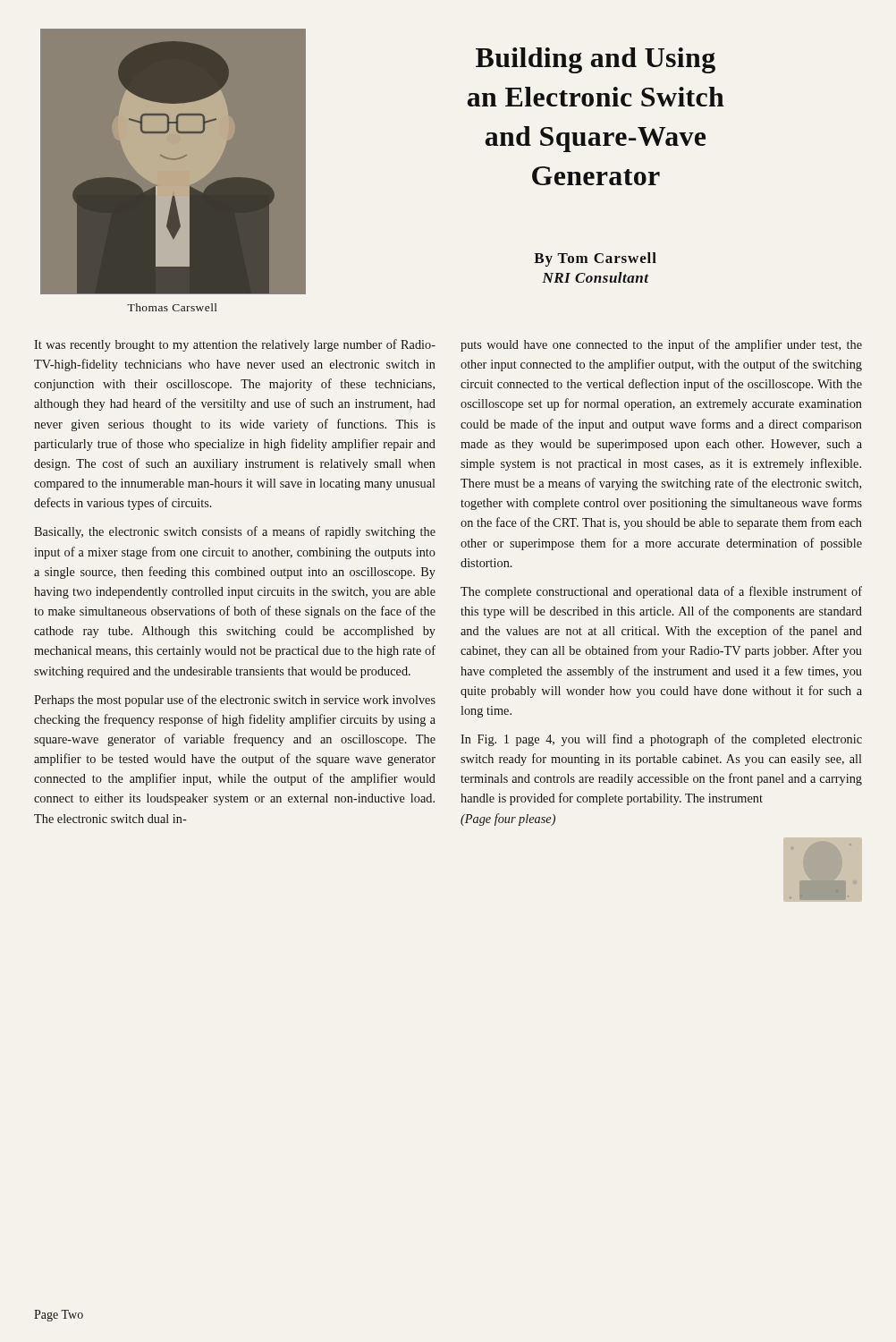The height and width of the screenshot is (1342, 896).
Task: Navigate to the text block starting "puts would have one connected to the input"
Action: (661, 454)
